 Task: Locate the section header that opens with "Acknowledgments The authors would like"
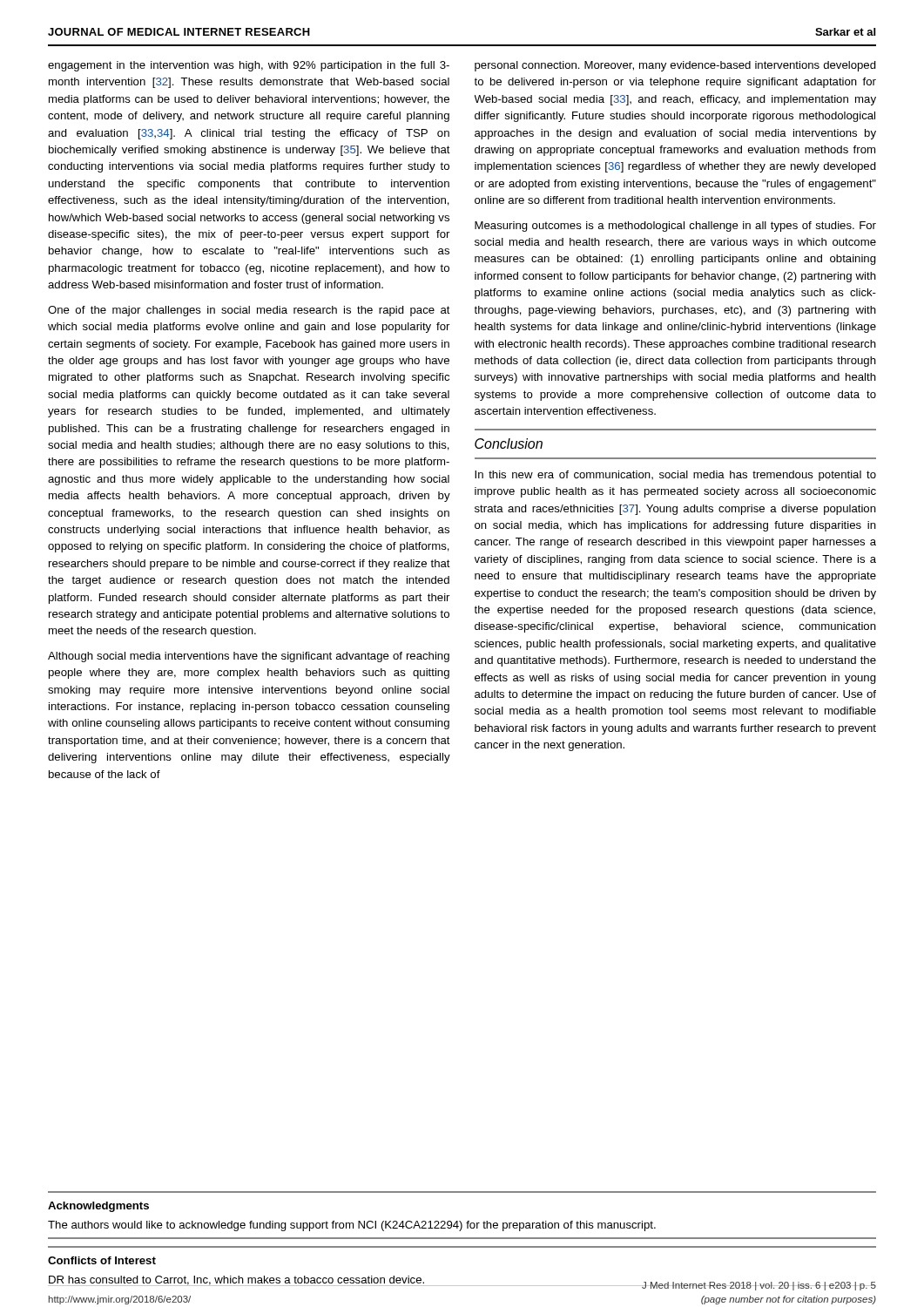point(462,1215)
